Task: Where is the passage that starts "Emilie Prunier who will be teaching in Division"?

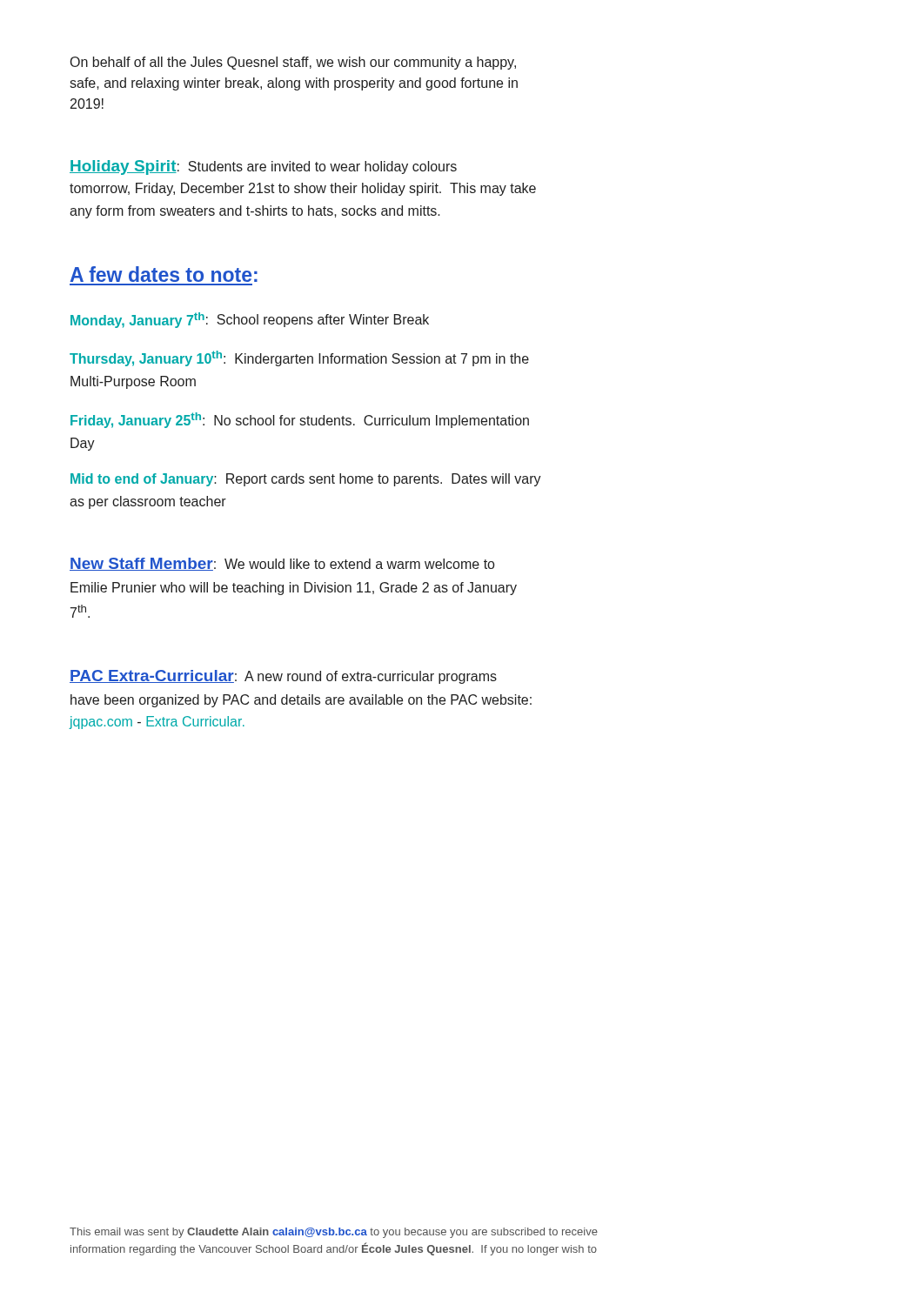Action: pyautogui.click(x=293, y=601)
